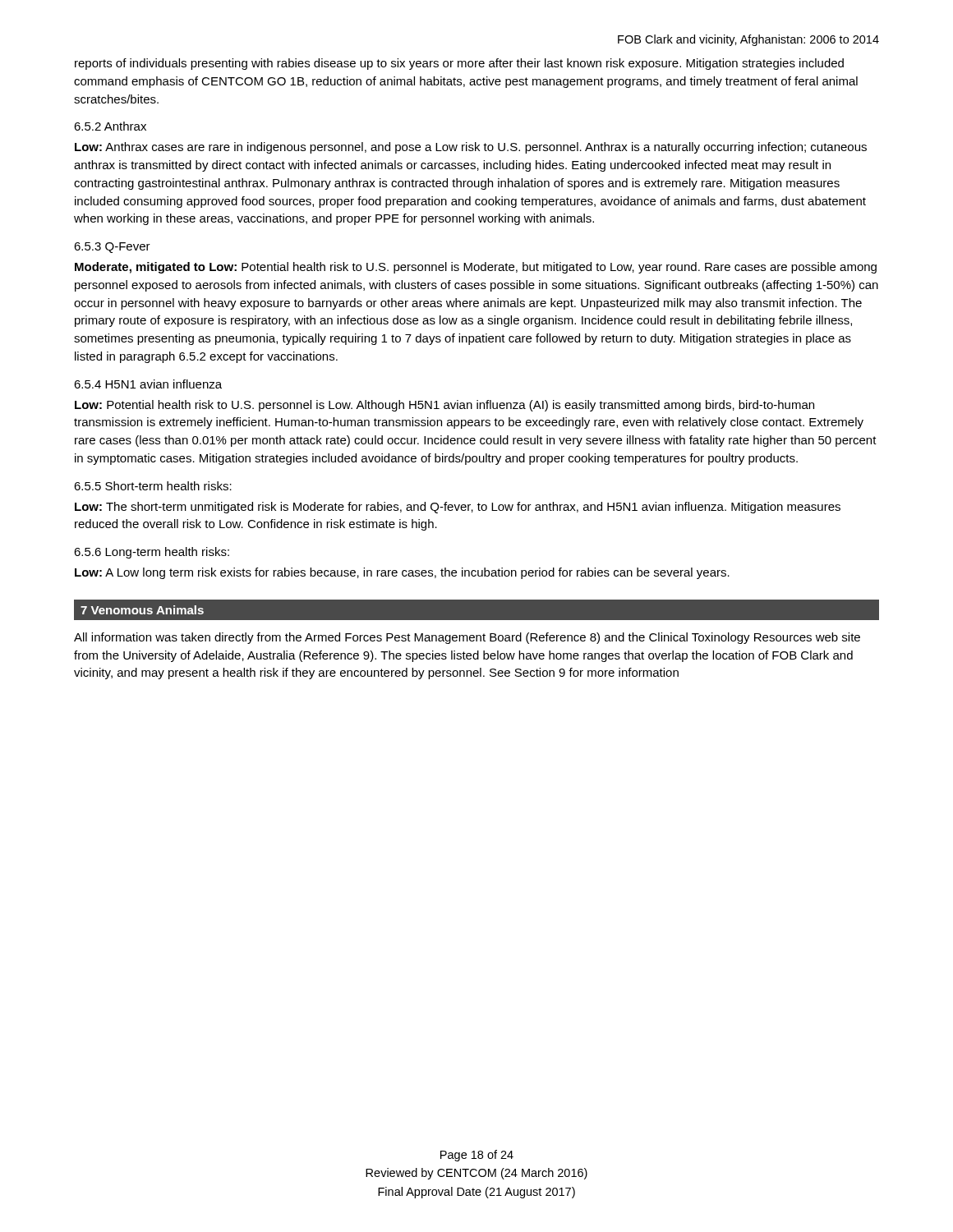This screenshot has width=953, height=1232.
Task: Click on the text block that says "All information was taken directly from the Armed"
Action: pos(476,655)
